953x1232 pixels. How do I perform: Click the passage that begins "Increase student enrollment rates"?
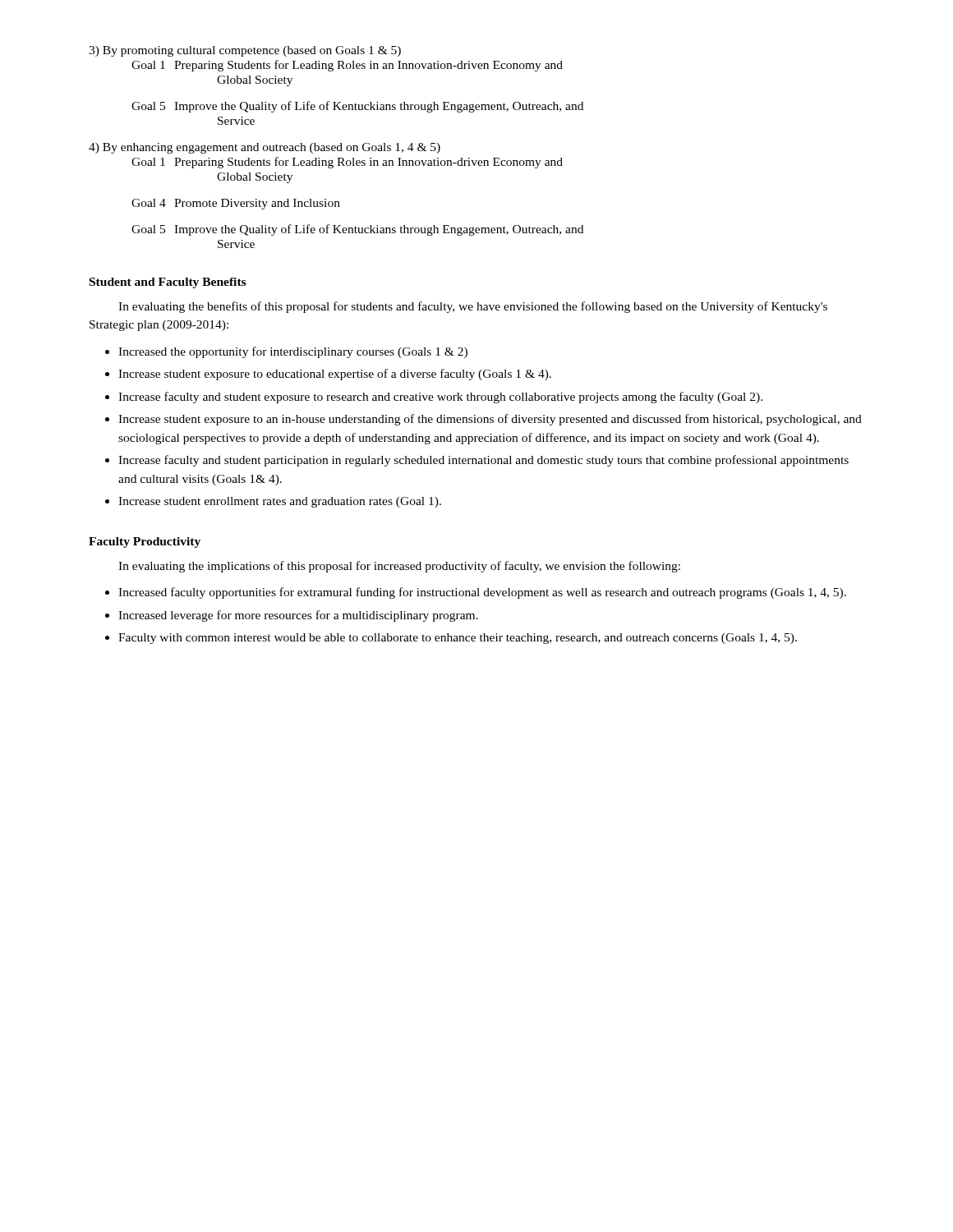(280, 501)
